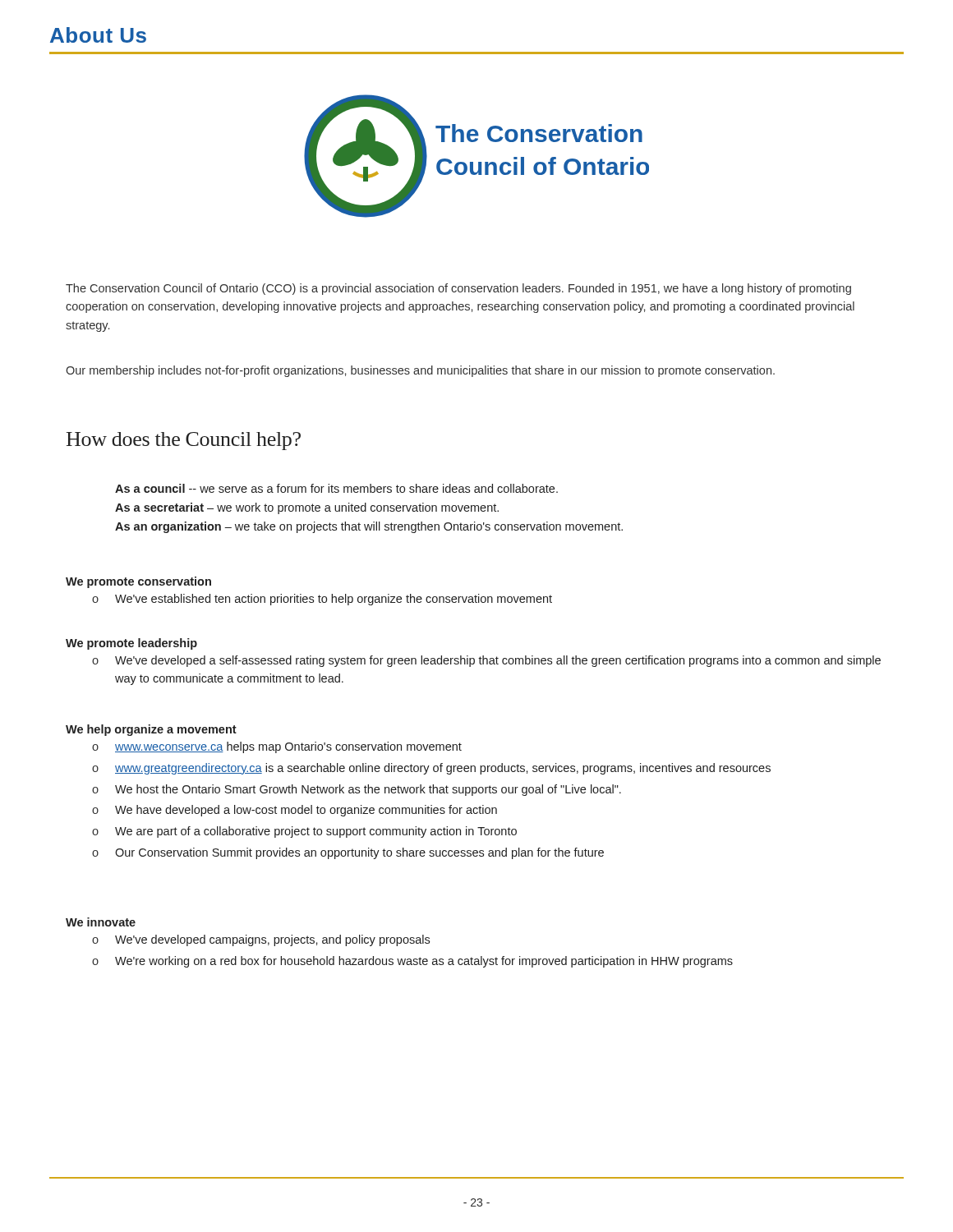This screenshot has width=953, height=1232.
Task: Point to the block beginning "o We host"
Action: click(488, 790)
